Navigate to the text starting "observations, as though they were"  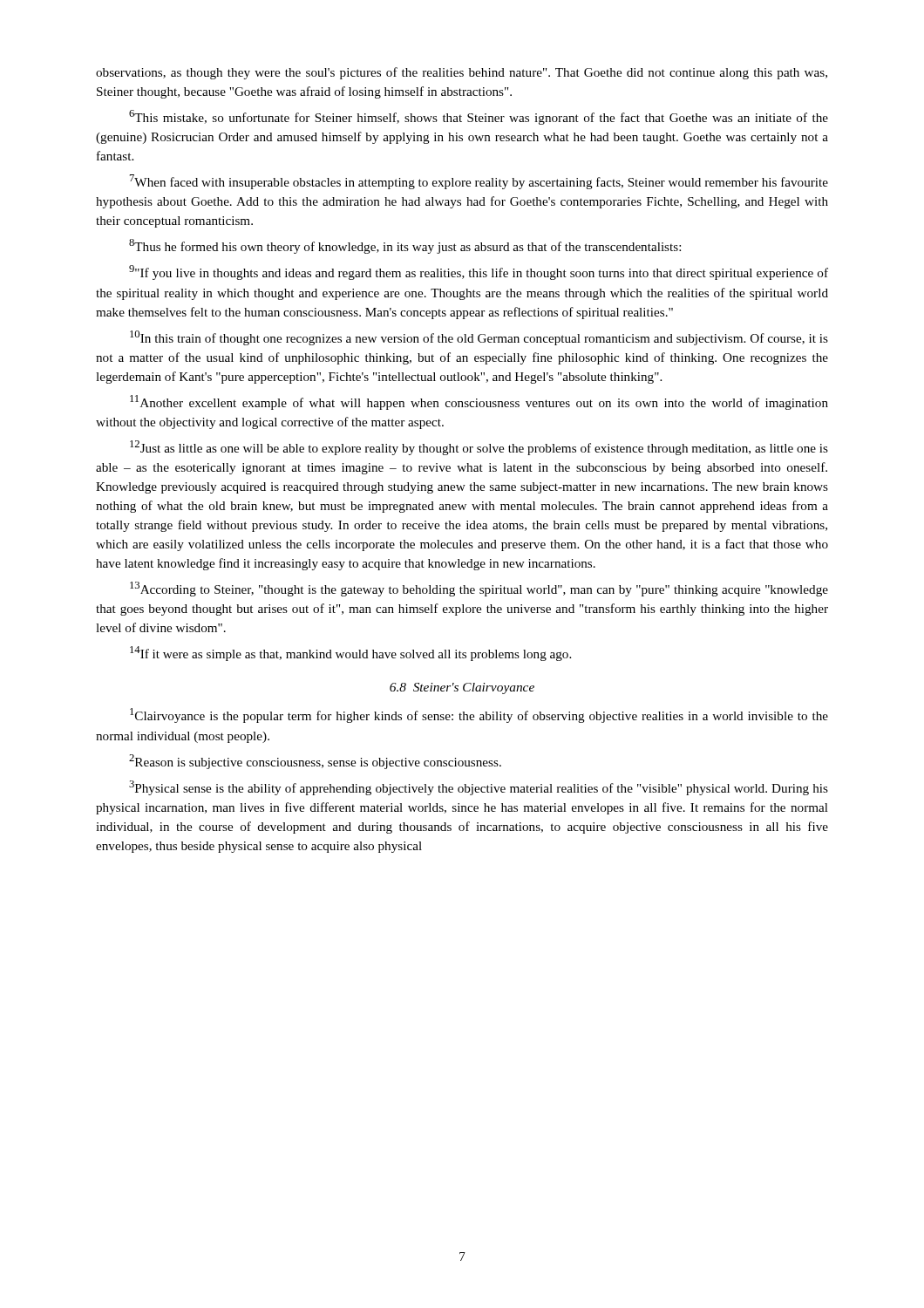click(x=462, y=82)
